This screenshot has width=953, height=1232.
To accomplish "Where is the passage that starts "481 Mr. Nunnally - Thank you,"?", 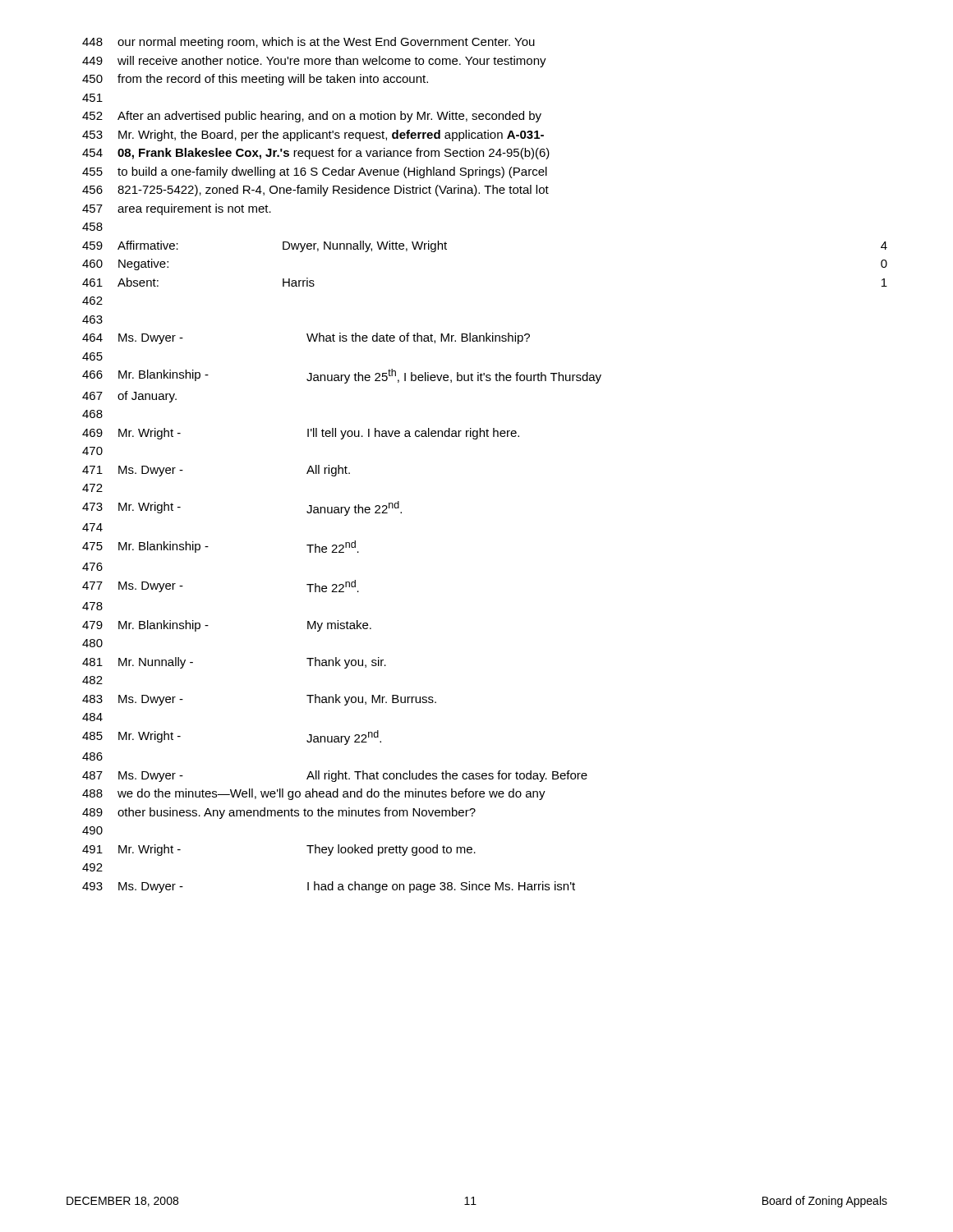I will [156, 662].
